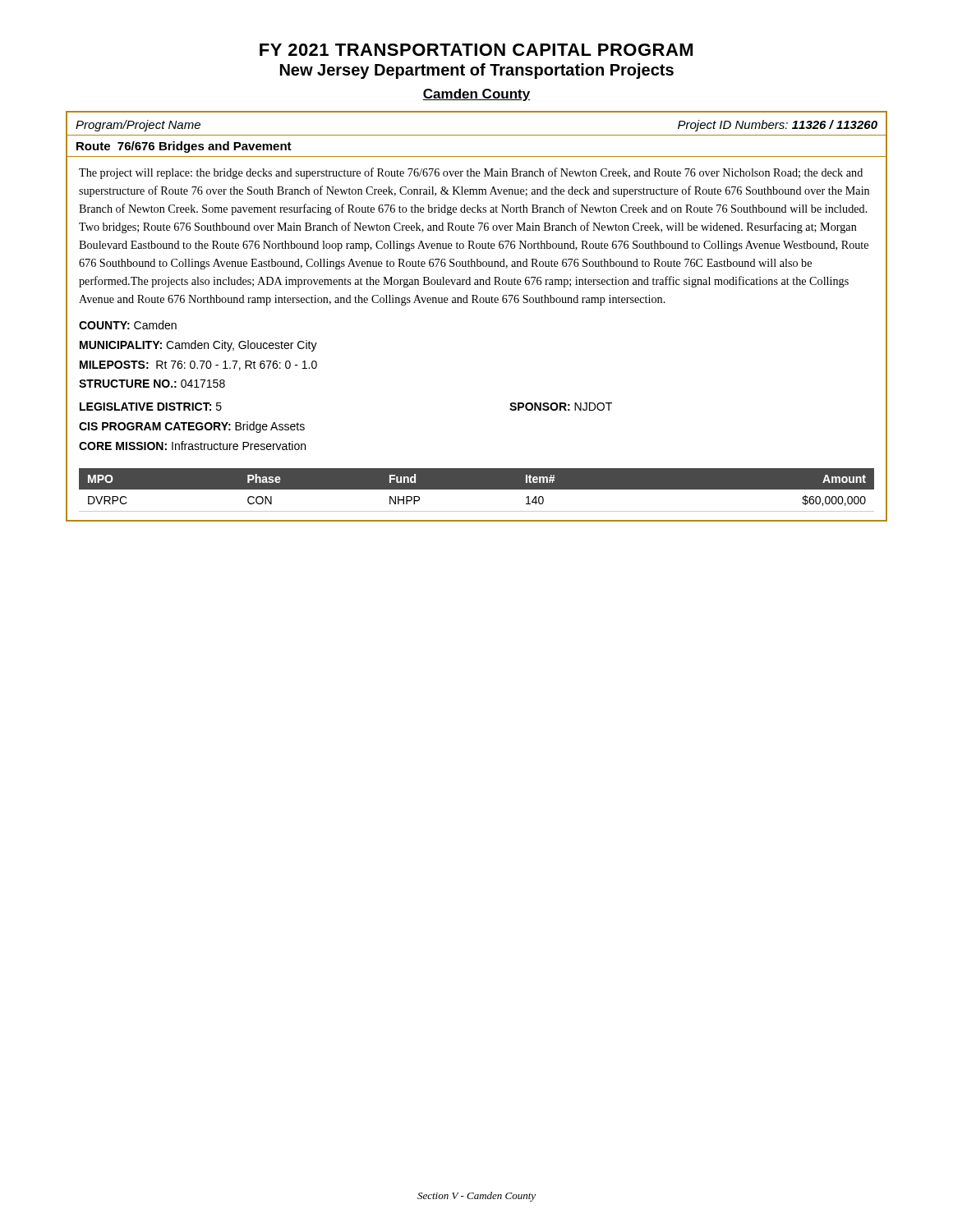The width and height of the screenshot is (953, 1232).
Task: Point to the passage starting "Program/Project Name"
Action: tap(138, 124)
